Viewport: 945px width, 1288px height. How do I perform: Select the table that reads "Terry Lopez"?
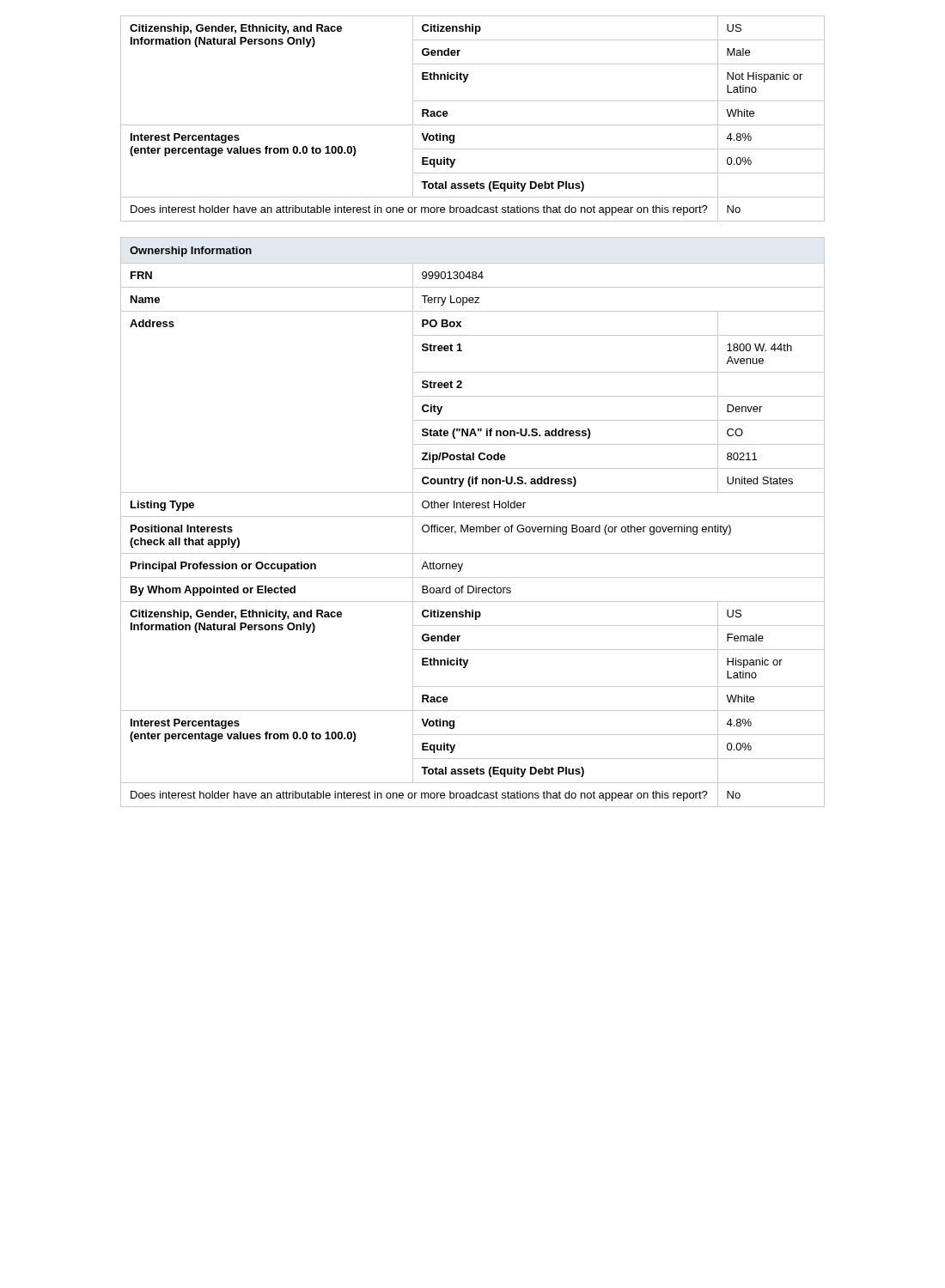click(472, 522)
